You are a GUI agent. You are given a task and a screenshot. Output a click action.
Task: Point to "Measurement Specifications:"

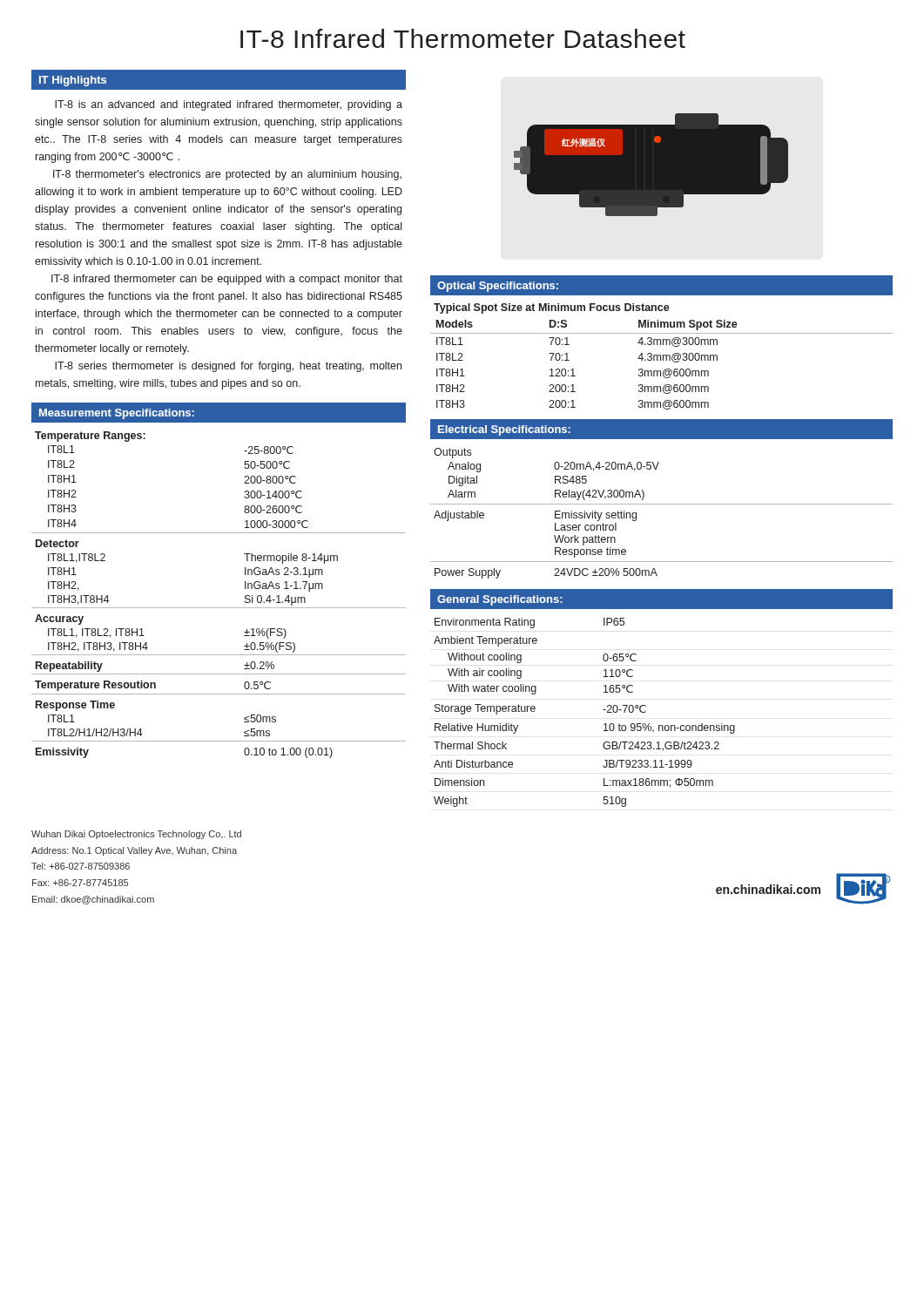[117, 413]
